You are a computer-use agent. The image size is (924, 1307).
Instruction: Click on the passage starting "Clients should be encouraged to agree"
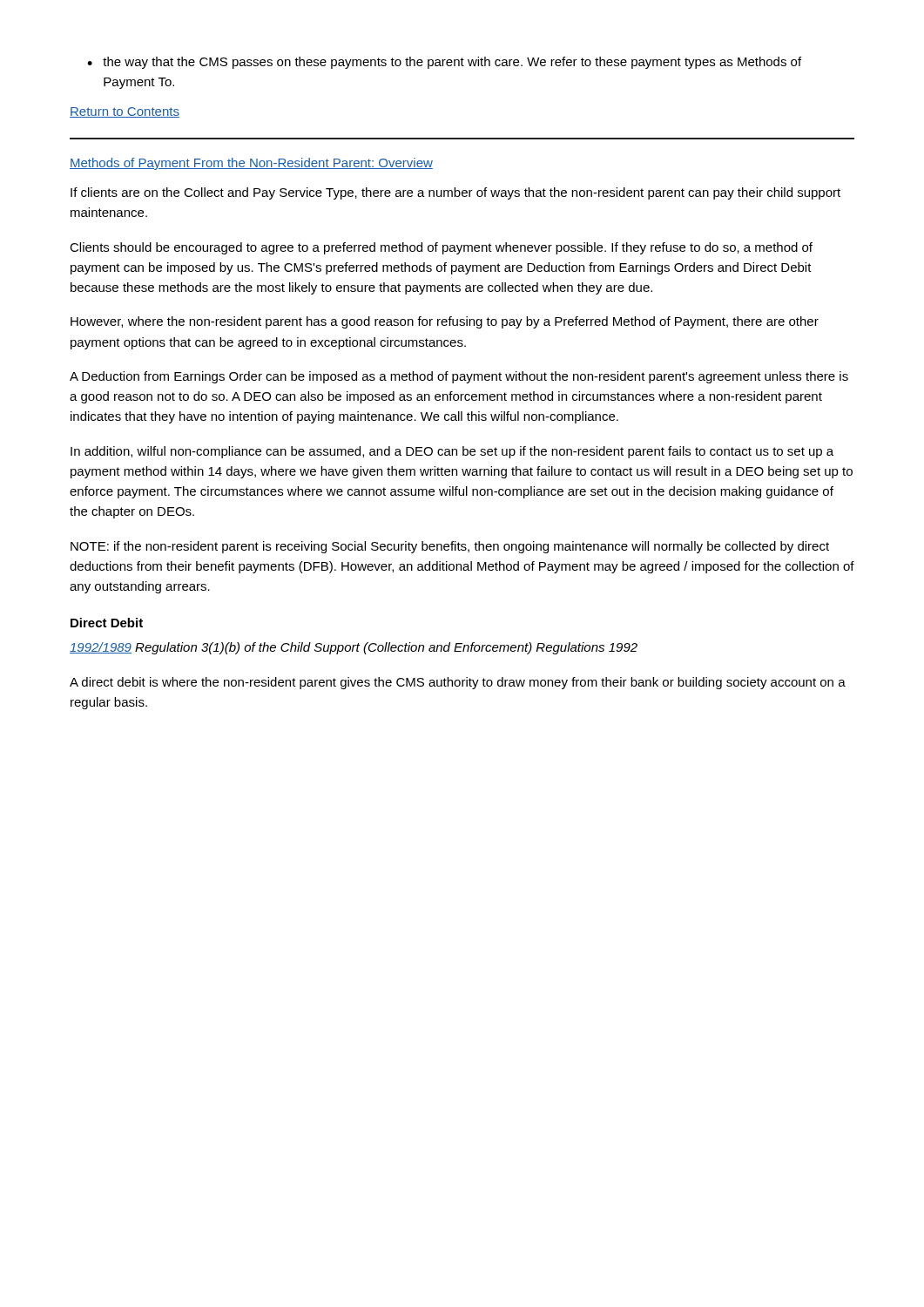coord(441,267)
